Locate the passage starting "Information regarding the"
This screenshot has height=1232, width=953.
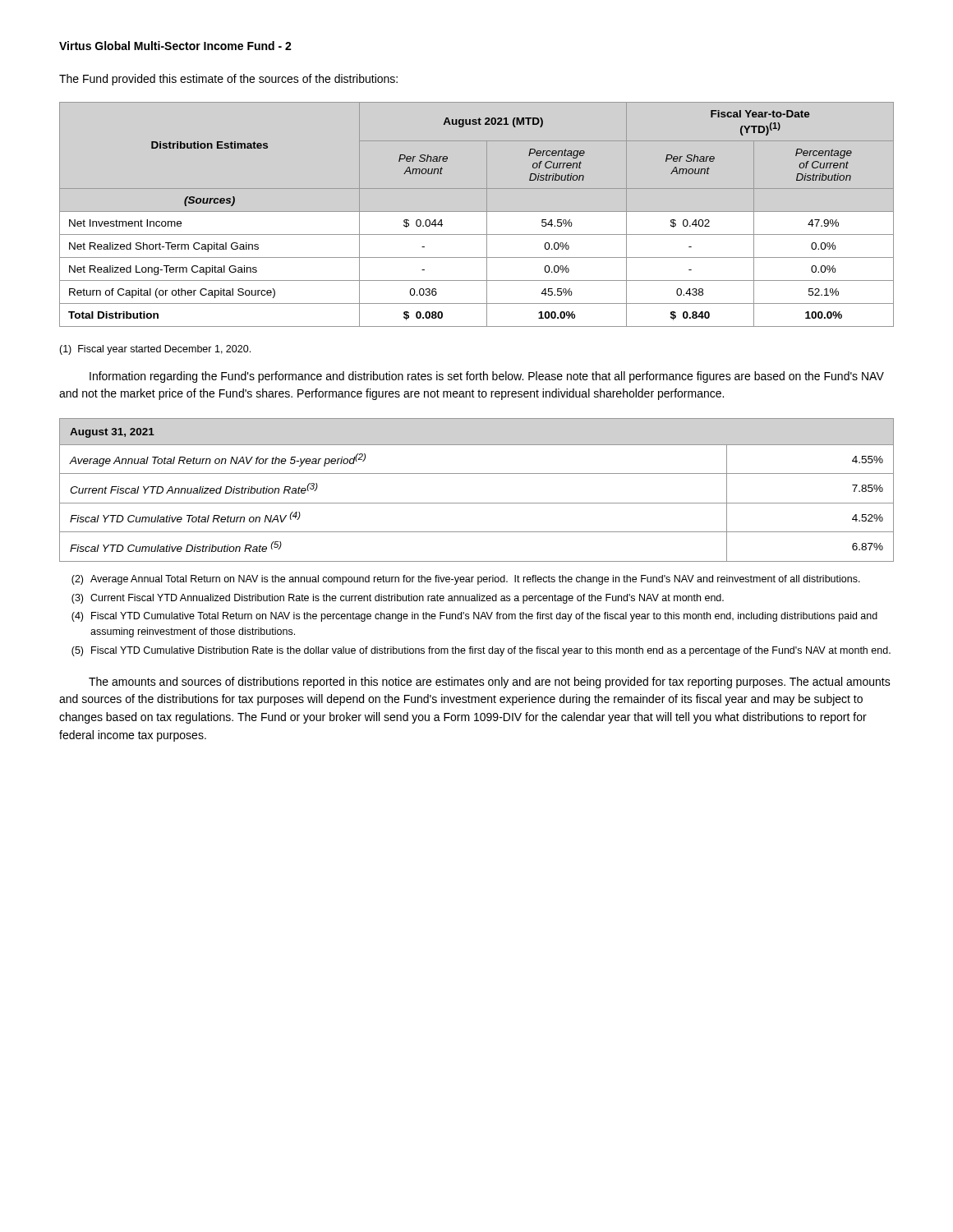(471, 385)
